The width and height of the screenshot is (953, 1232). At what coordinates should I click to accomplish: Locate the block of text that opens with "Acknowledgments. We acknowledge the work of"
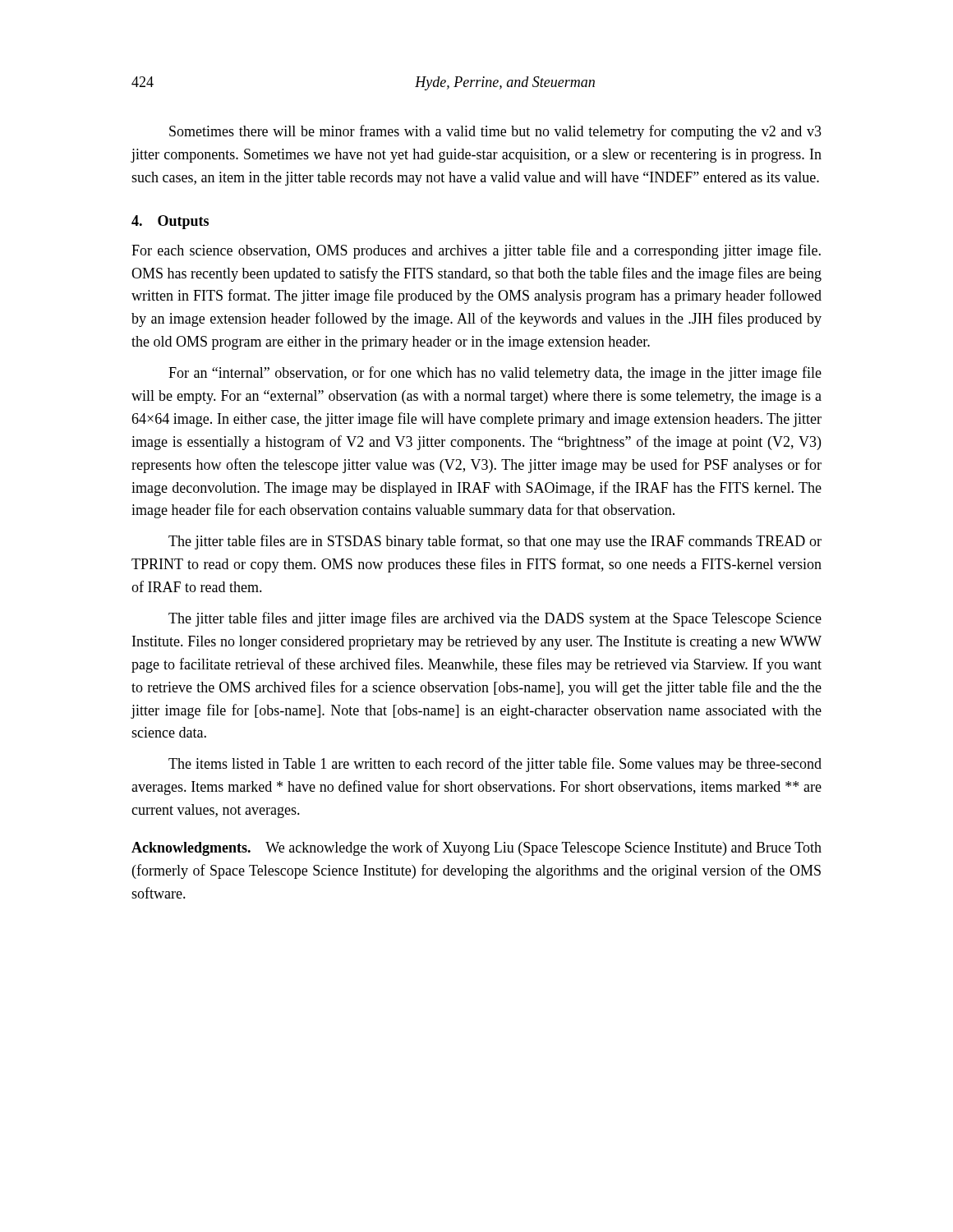(x=476, y=871)
